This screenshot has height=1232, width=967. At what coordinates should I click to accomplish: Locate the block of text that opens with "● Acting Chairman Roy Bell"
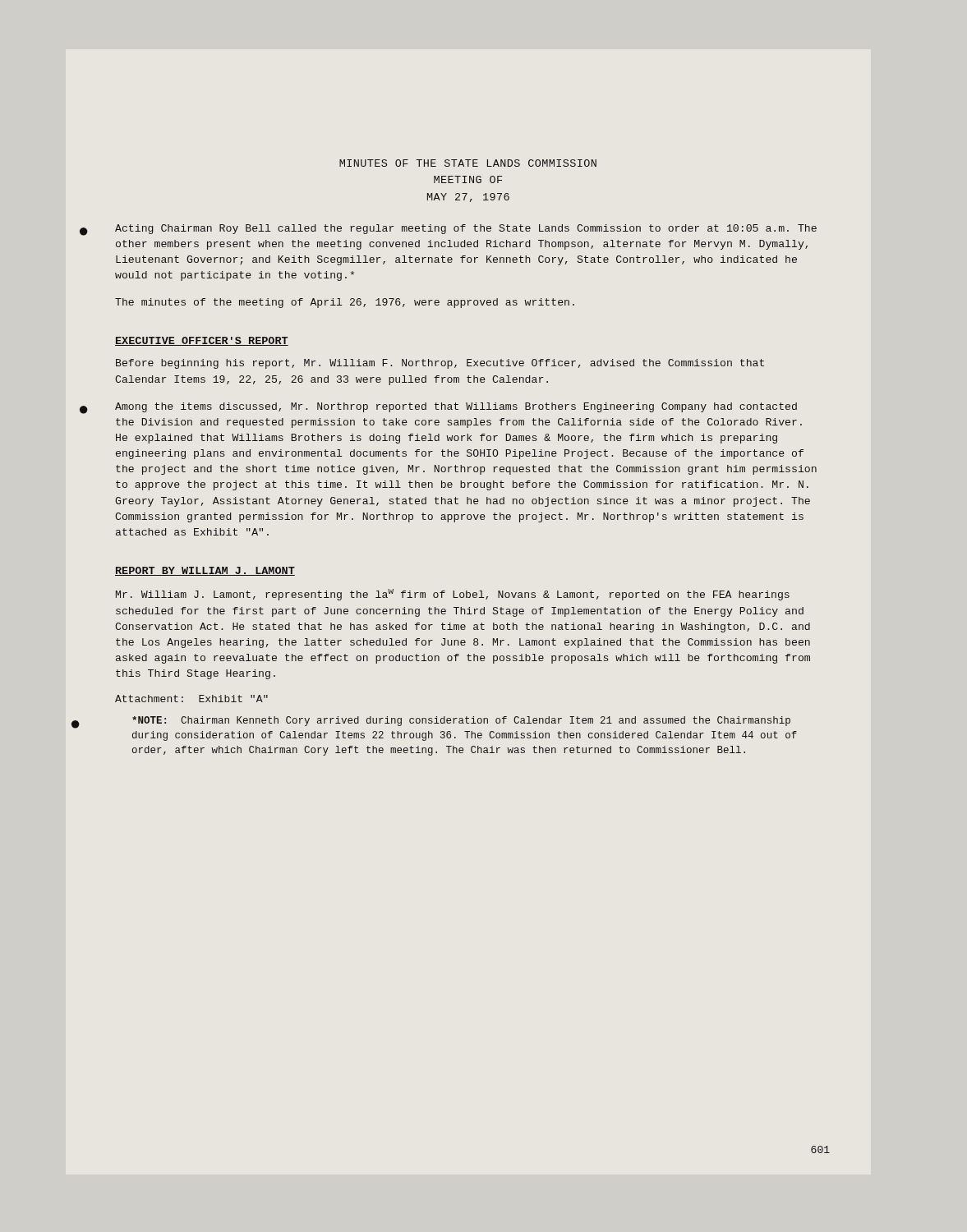(466, 251)
